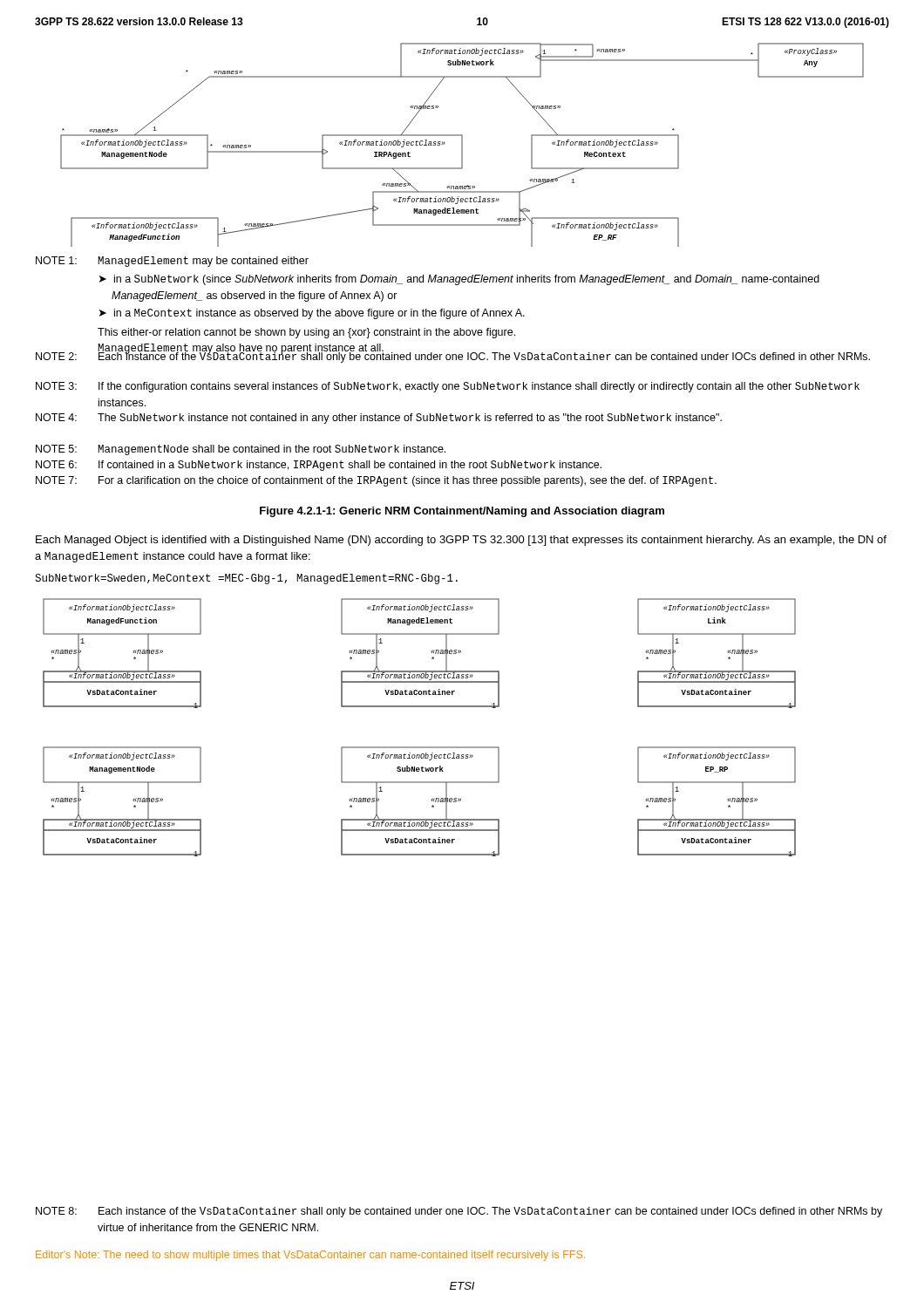The width and height of the screenshot is (924, 1308).
Task: Where is the passage that starts "Editor's Note: The"?
Action: tap(310, 1255)
